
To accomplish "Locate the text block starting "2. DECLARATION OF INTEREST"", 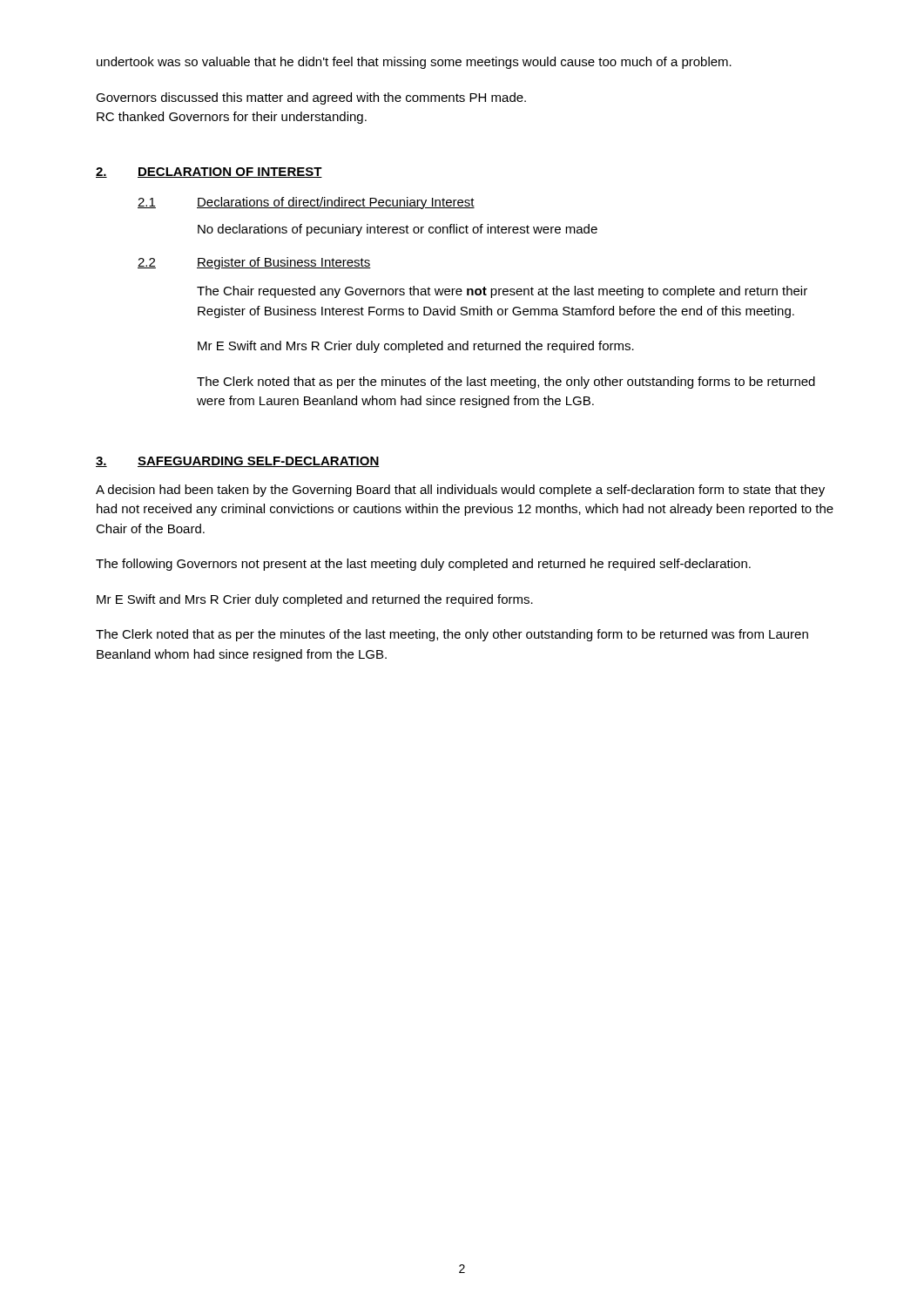I will pyautogui.click(x=209, y=171).
